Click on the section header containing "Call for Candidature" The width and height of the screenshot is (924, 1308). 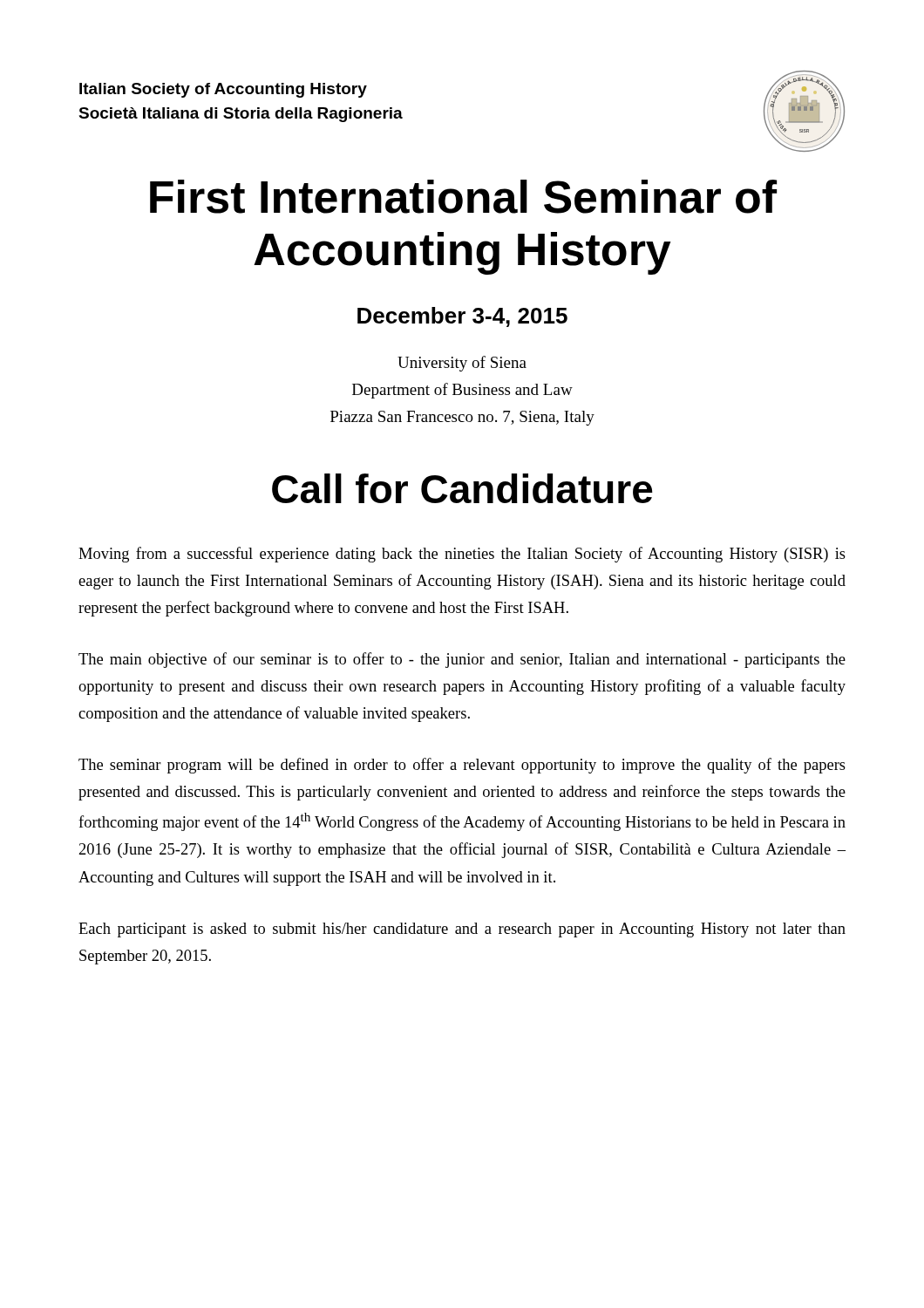[462, 489]
